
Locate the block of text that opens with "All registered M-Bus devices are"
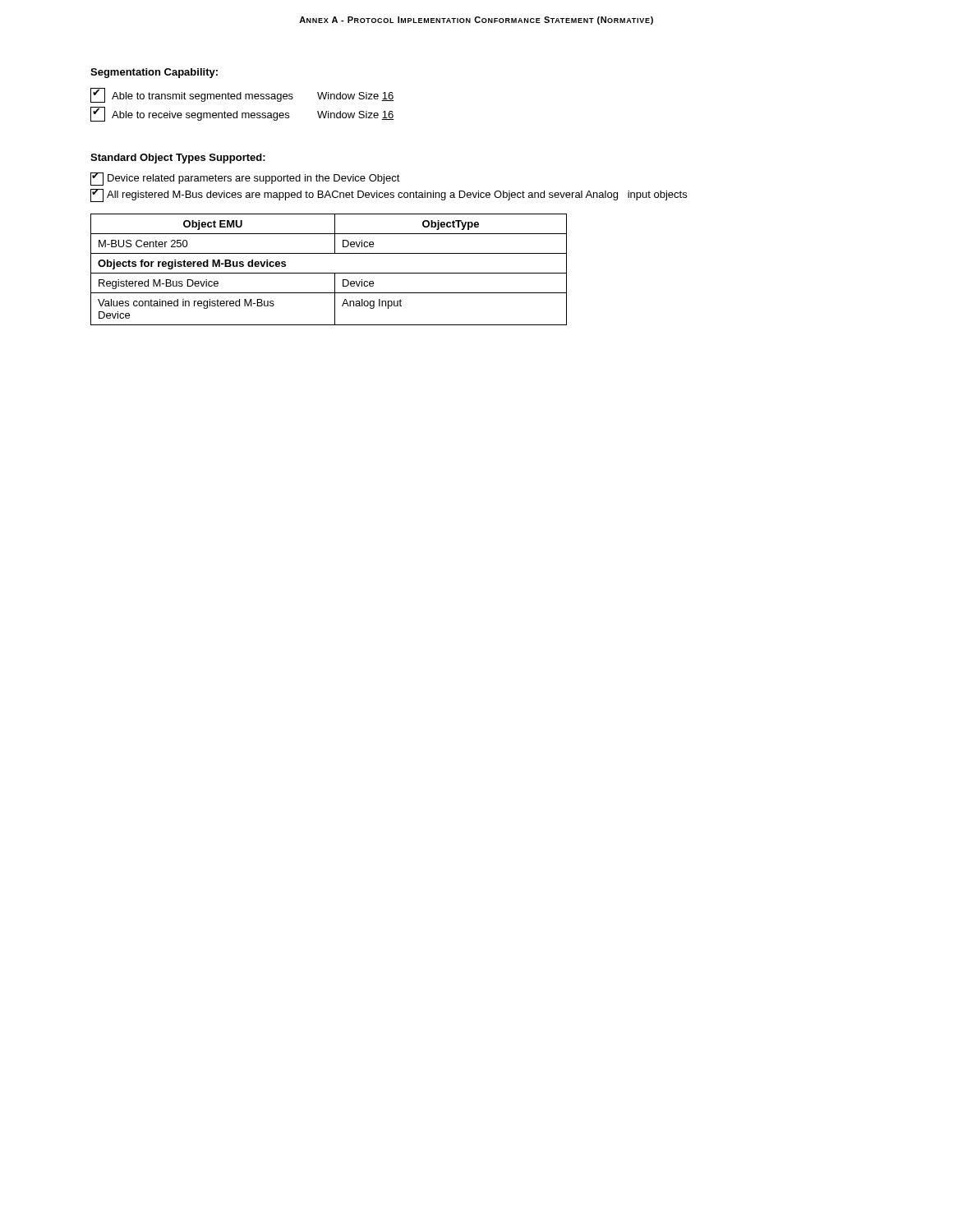pyautogui.click(x=389, y=195)
